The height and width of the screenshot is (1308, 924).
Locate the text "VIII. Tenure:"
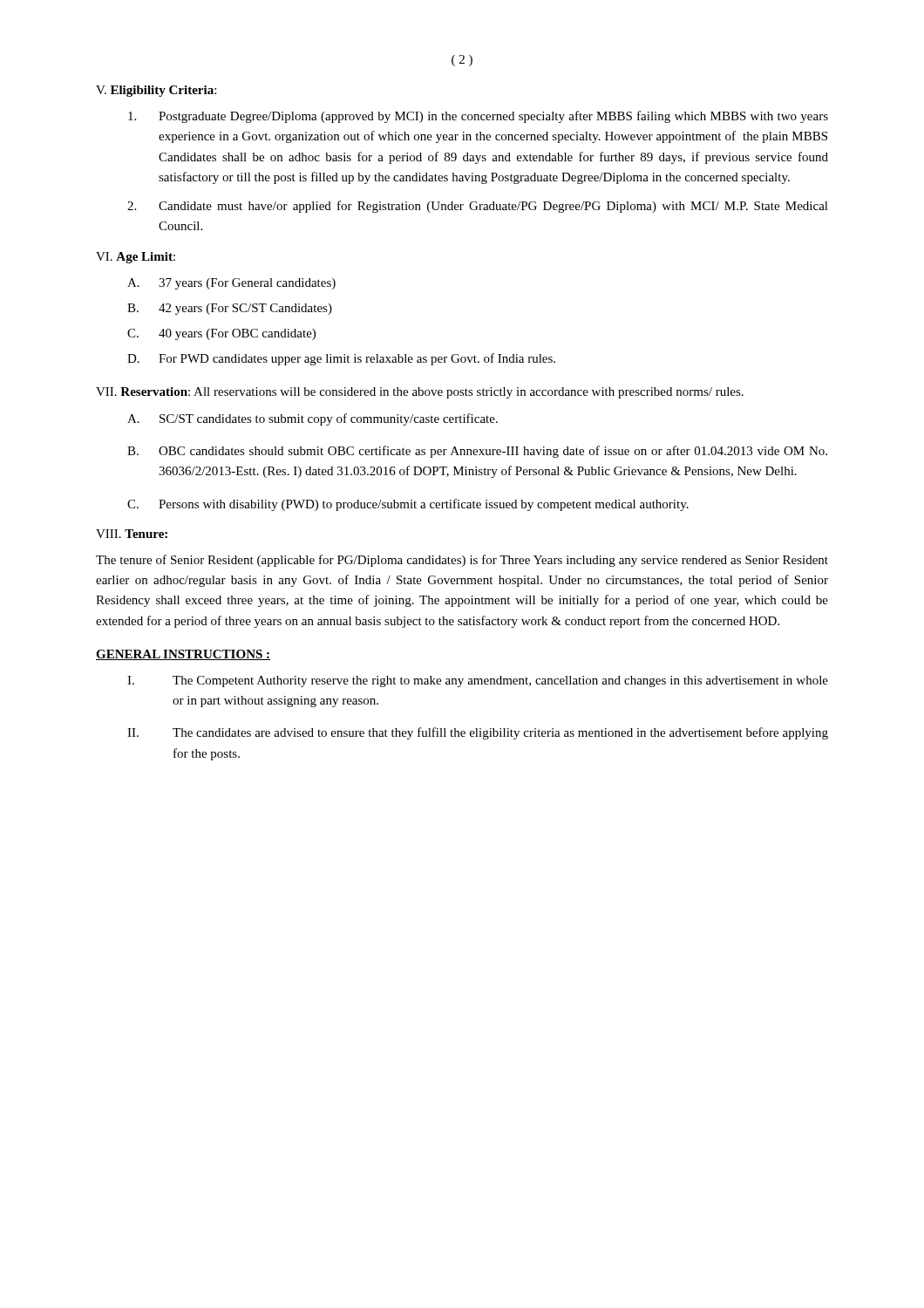(132, 533)
